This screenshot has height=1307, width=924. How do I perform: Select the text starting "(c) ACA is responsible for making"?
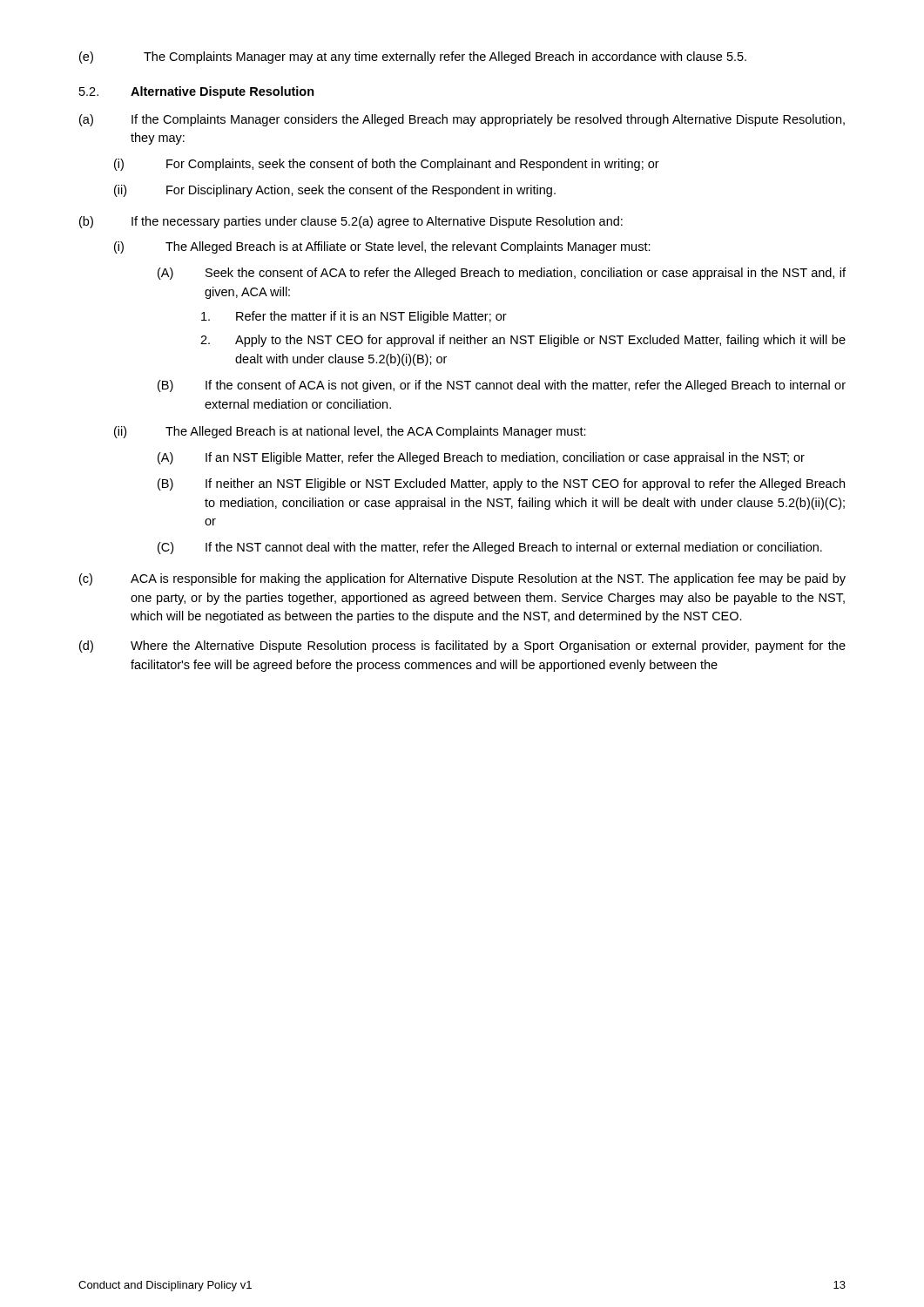click(462, 598)
